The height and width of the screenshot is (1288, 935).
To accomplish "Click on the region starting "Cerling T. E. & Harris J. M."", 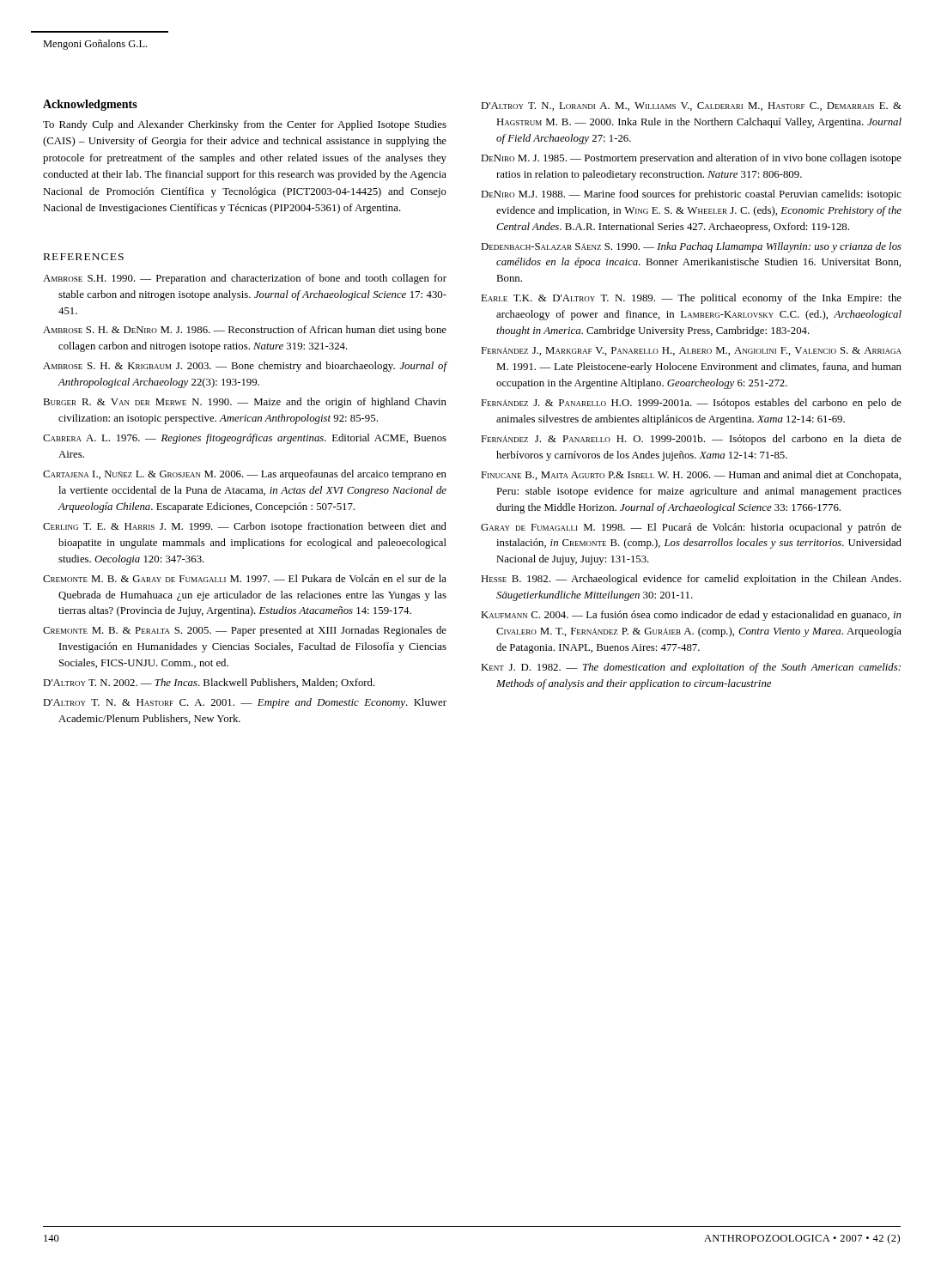I will pos(245,542).
